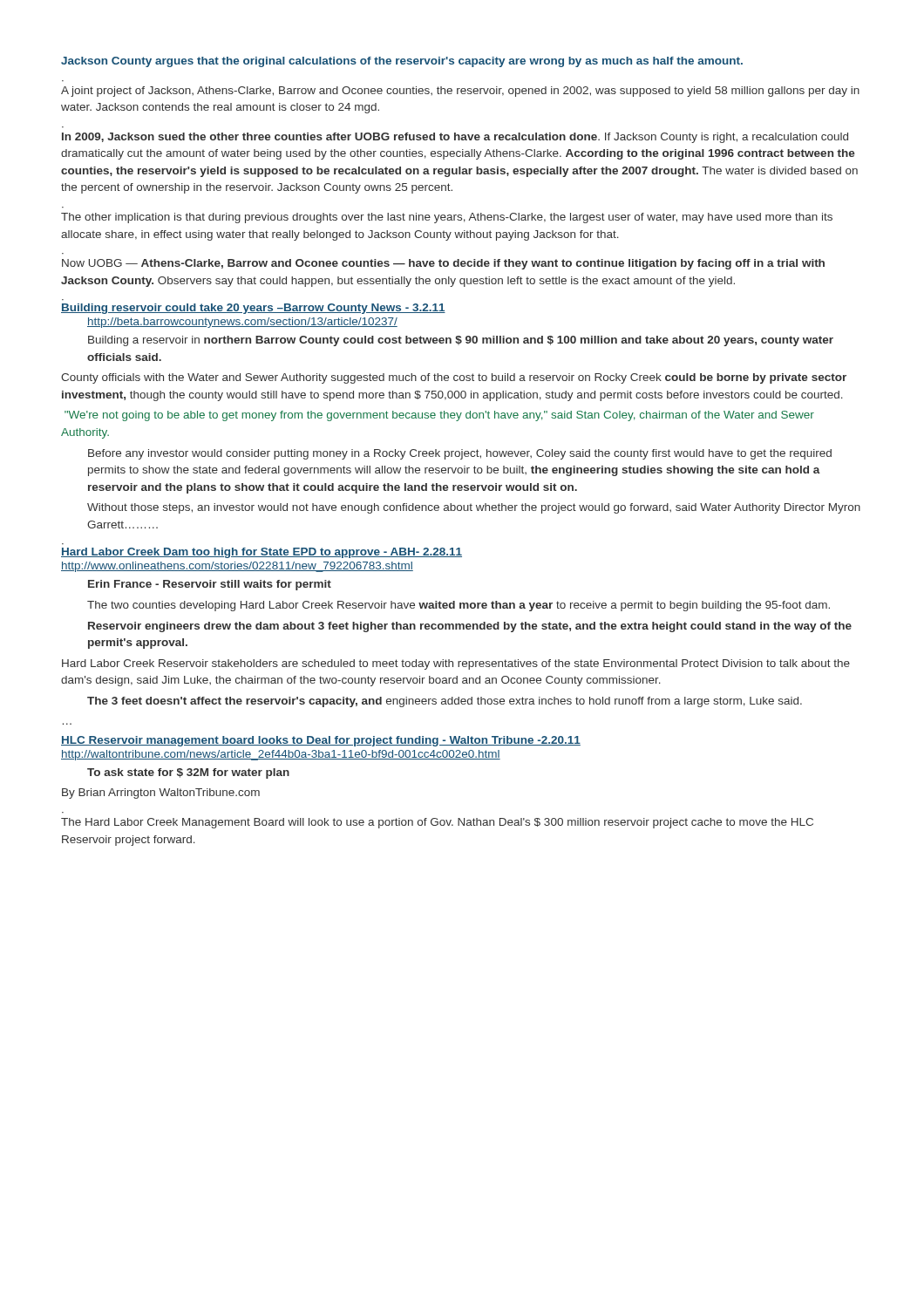Click on the text block starting "Before any investor"
The width and height of the screenshot is (924, 1308).
click(x=475, y=470)
